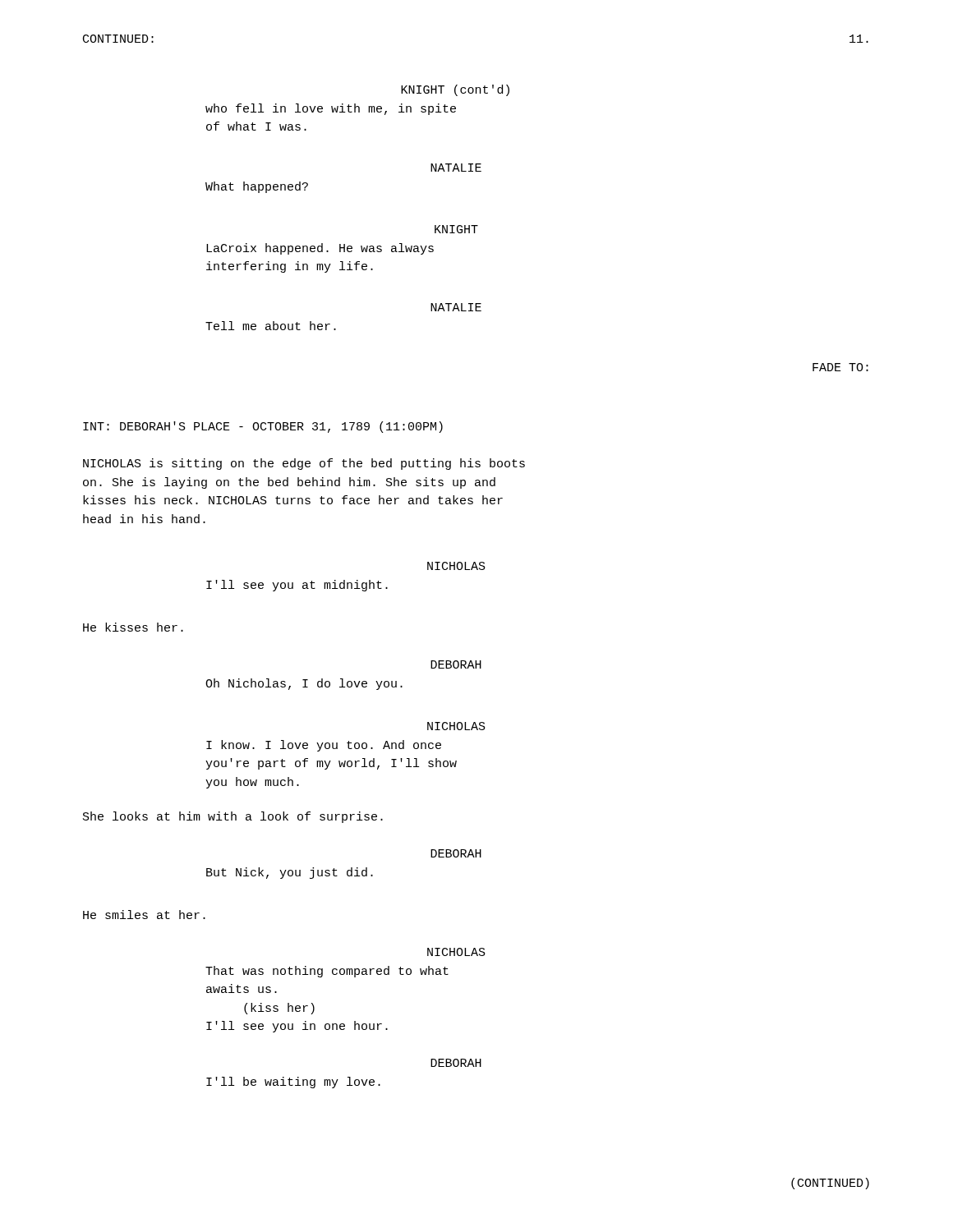Viewport: 953px width, 1232px height.
Task: Select the passage starting "KNIGHT (cont'd) who fell"
Action: pos(455,90)
